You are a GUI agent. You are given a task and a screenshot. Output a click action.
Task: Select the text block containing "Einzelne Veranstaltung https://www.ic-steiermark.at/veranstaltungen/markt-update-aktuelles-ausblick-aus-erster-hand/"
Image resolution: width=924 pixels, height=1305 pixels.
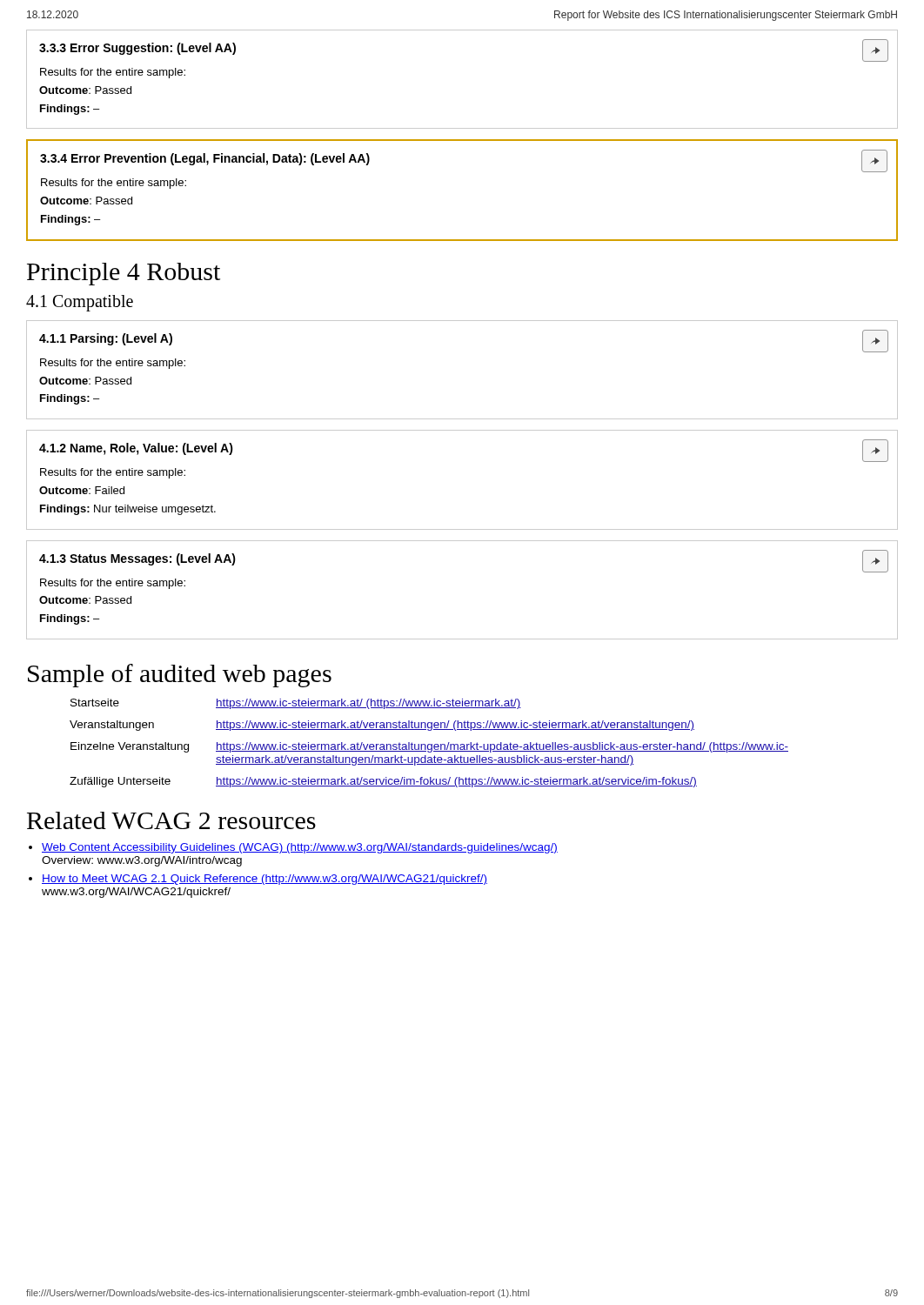(462, 752)
